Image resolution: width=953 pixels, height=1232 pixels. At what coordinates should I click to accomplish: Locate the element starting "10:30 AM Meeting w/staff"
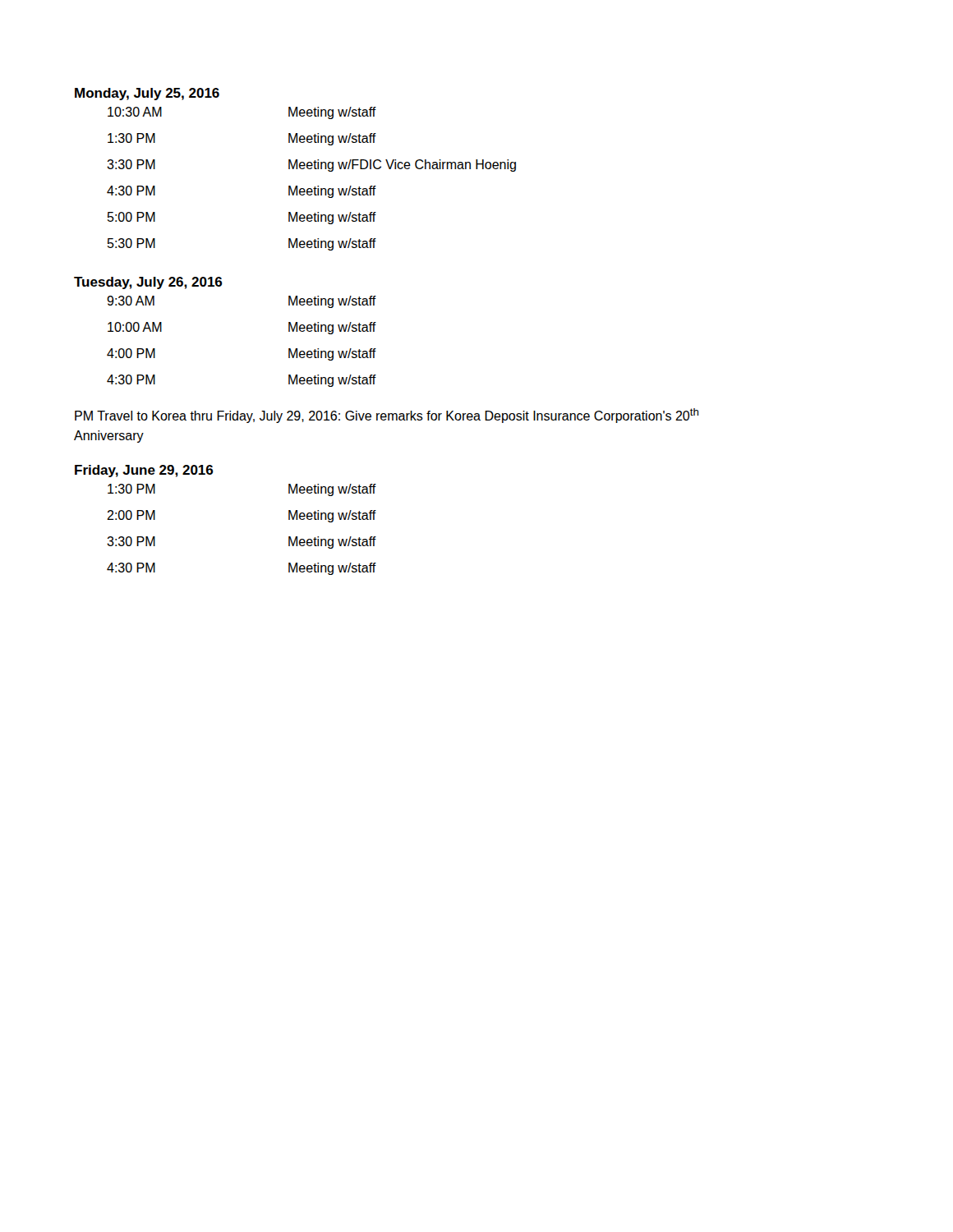138,114
